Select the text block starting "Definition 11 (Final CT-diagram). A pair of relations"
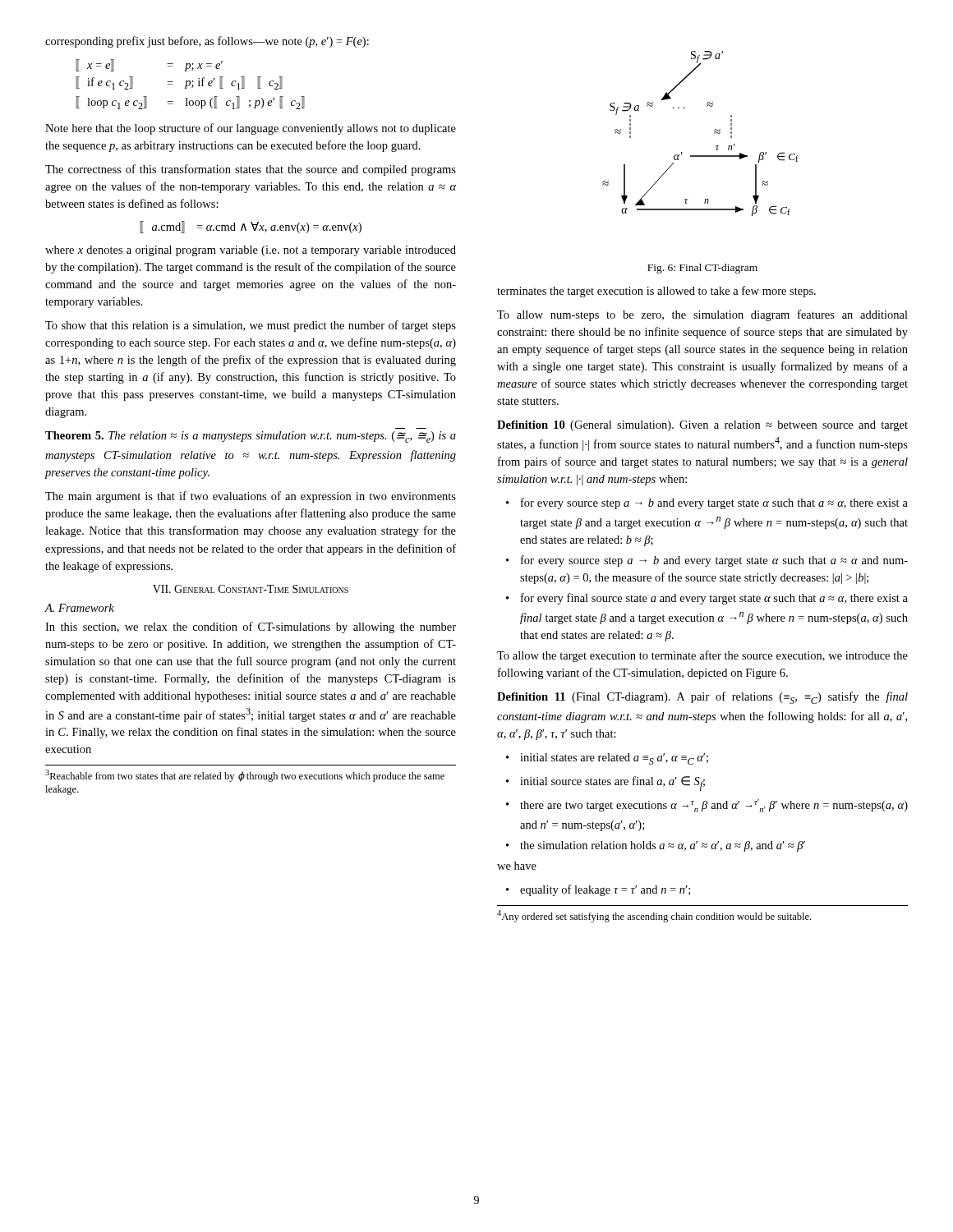The image size is (953, 1232). [702, 715]
